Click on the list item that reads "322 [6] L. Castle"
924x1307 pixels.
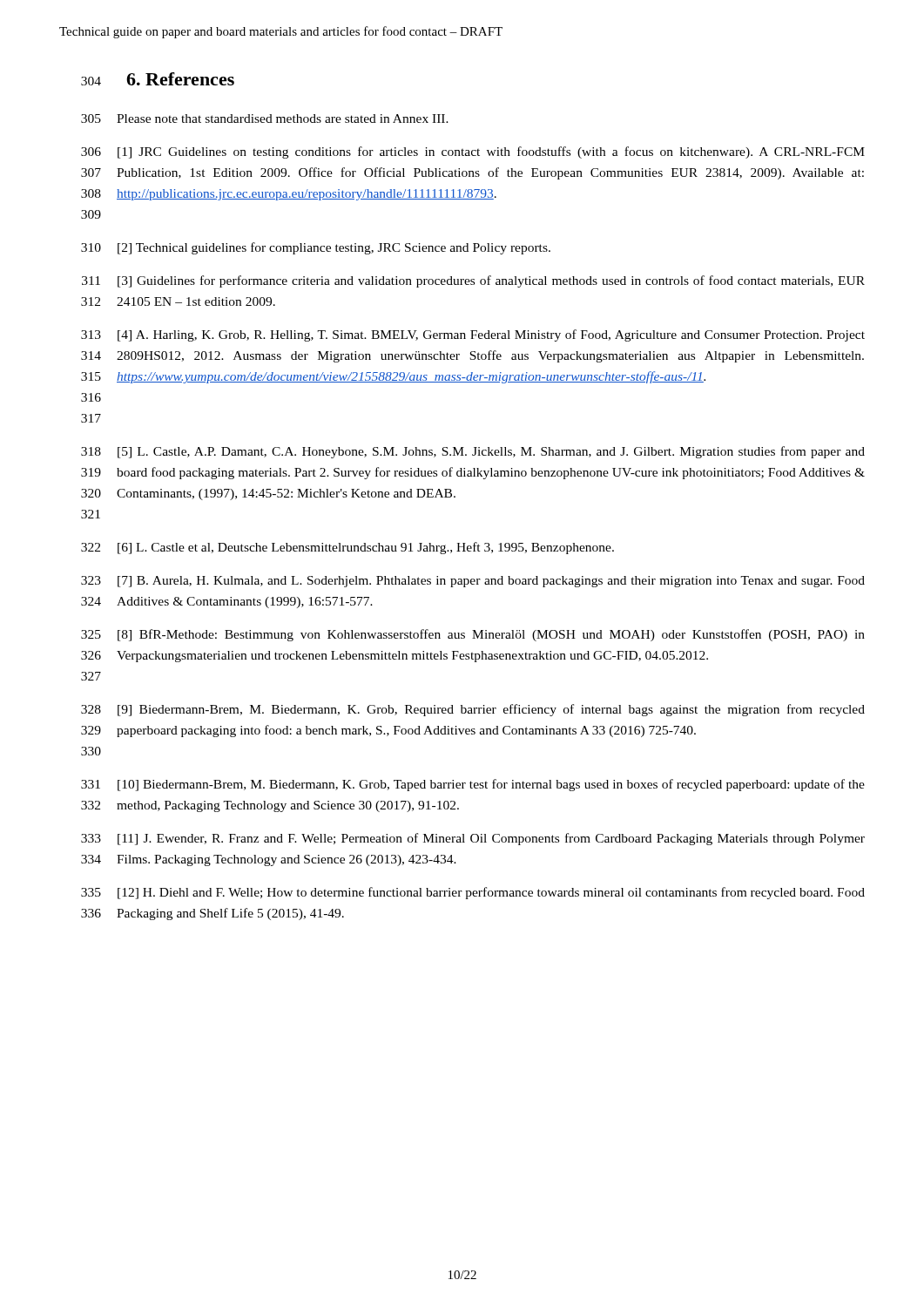(462, 547)
